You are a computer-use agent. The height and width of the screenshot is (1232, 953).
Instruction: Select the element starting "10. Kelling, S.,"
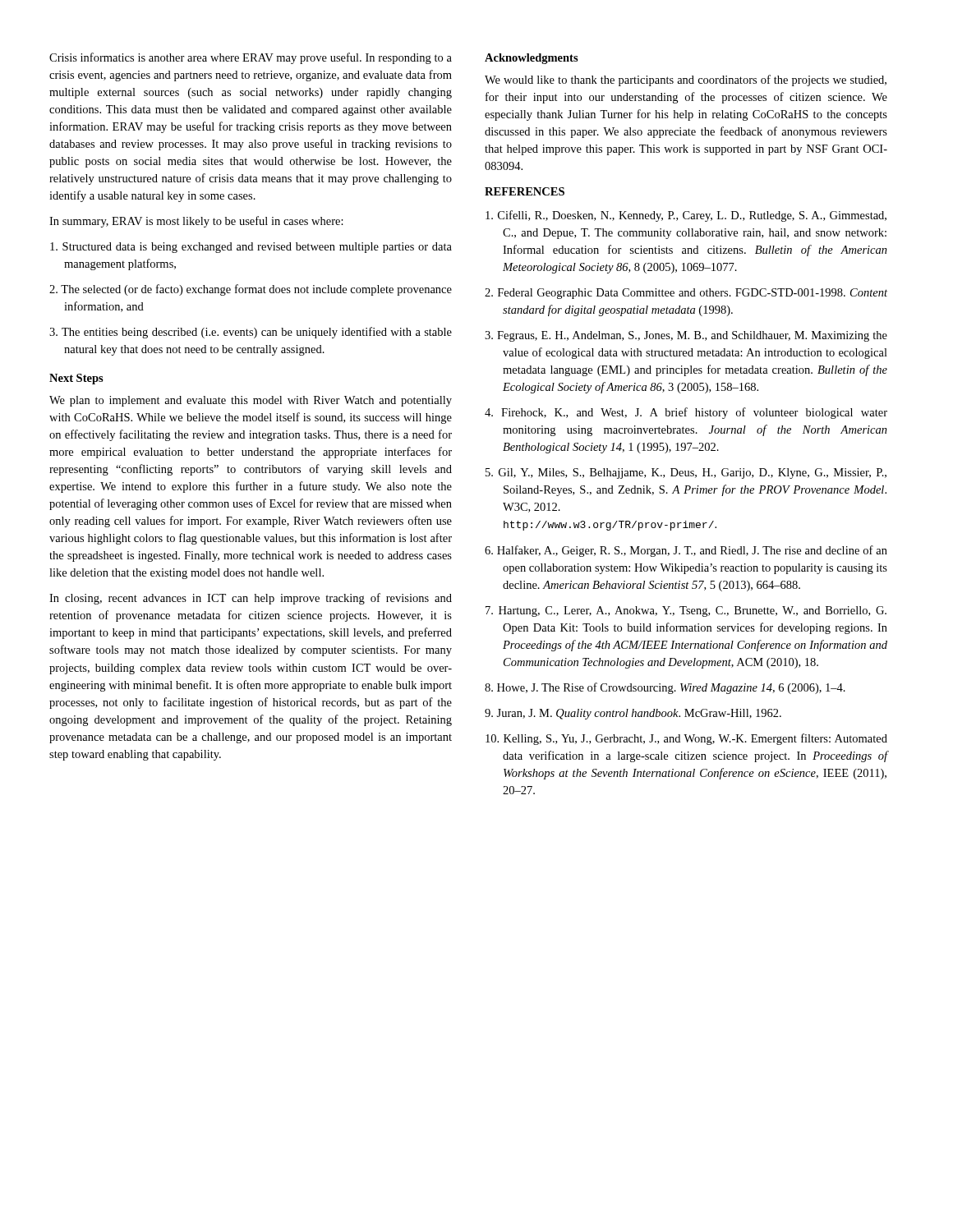pos(686,765)
